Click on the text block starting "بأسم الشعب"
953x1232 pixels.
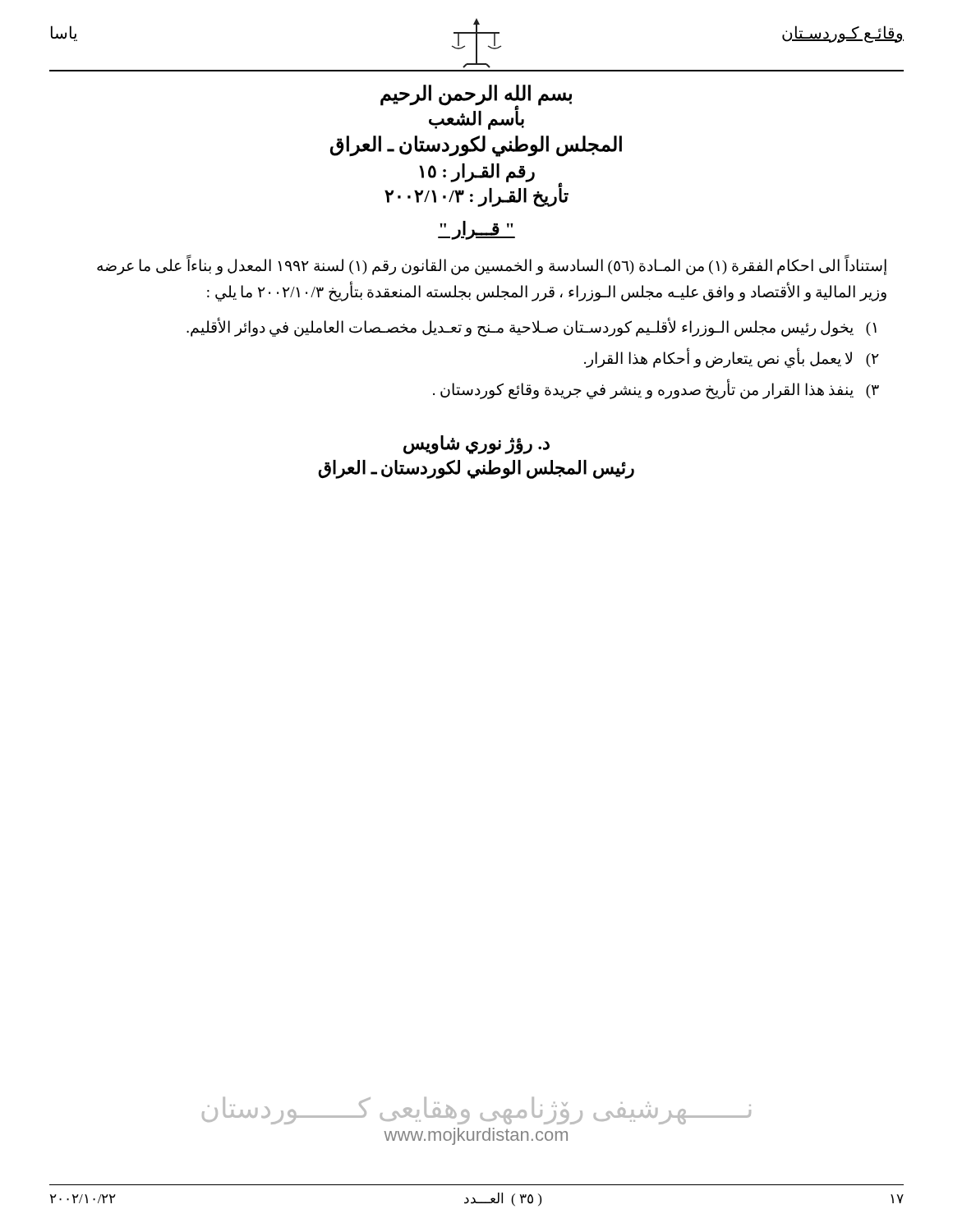[x=476, y=119]
